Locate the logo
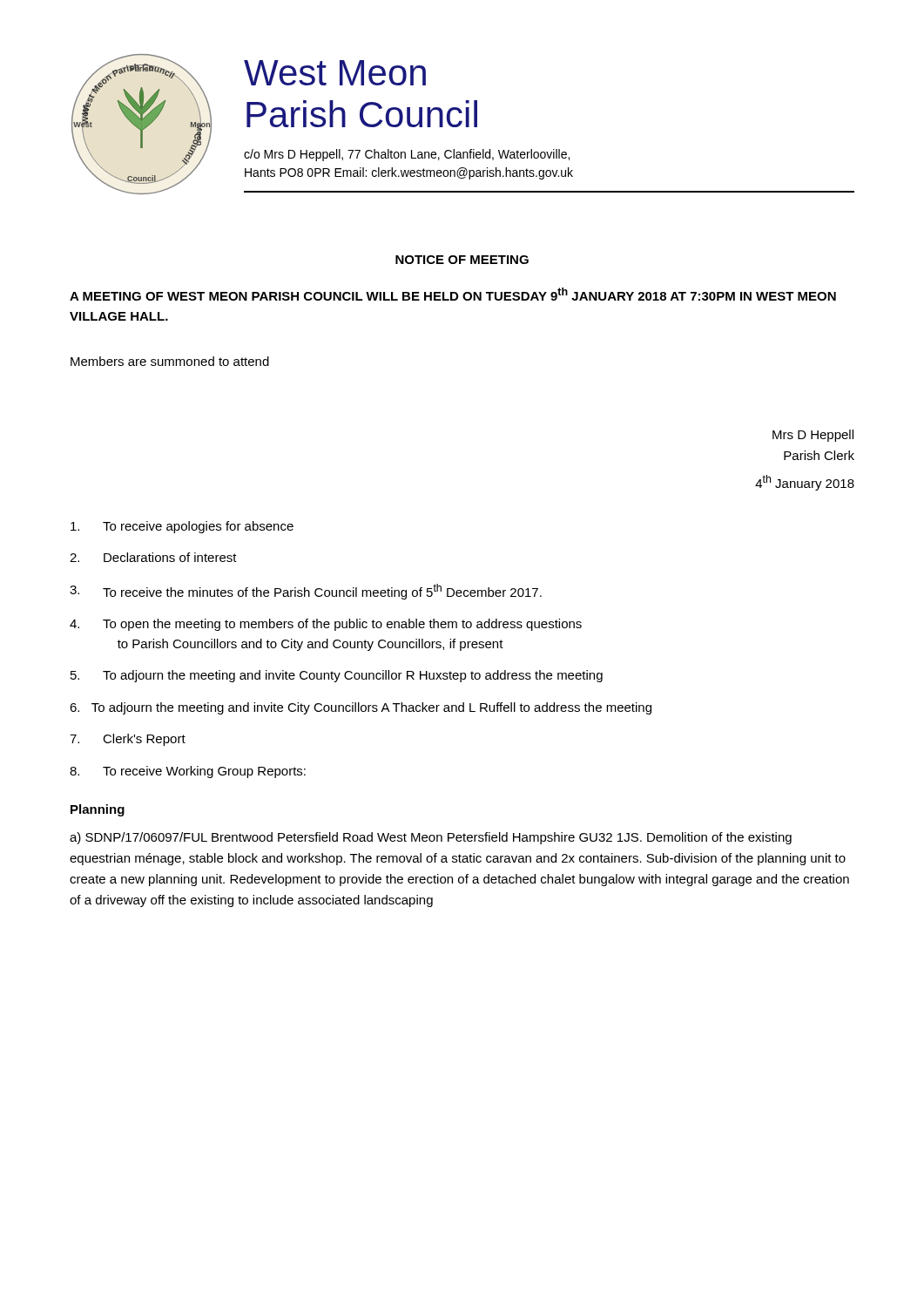The image size is (924, 1307). [x=144, y=126]
